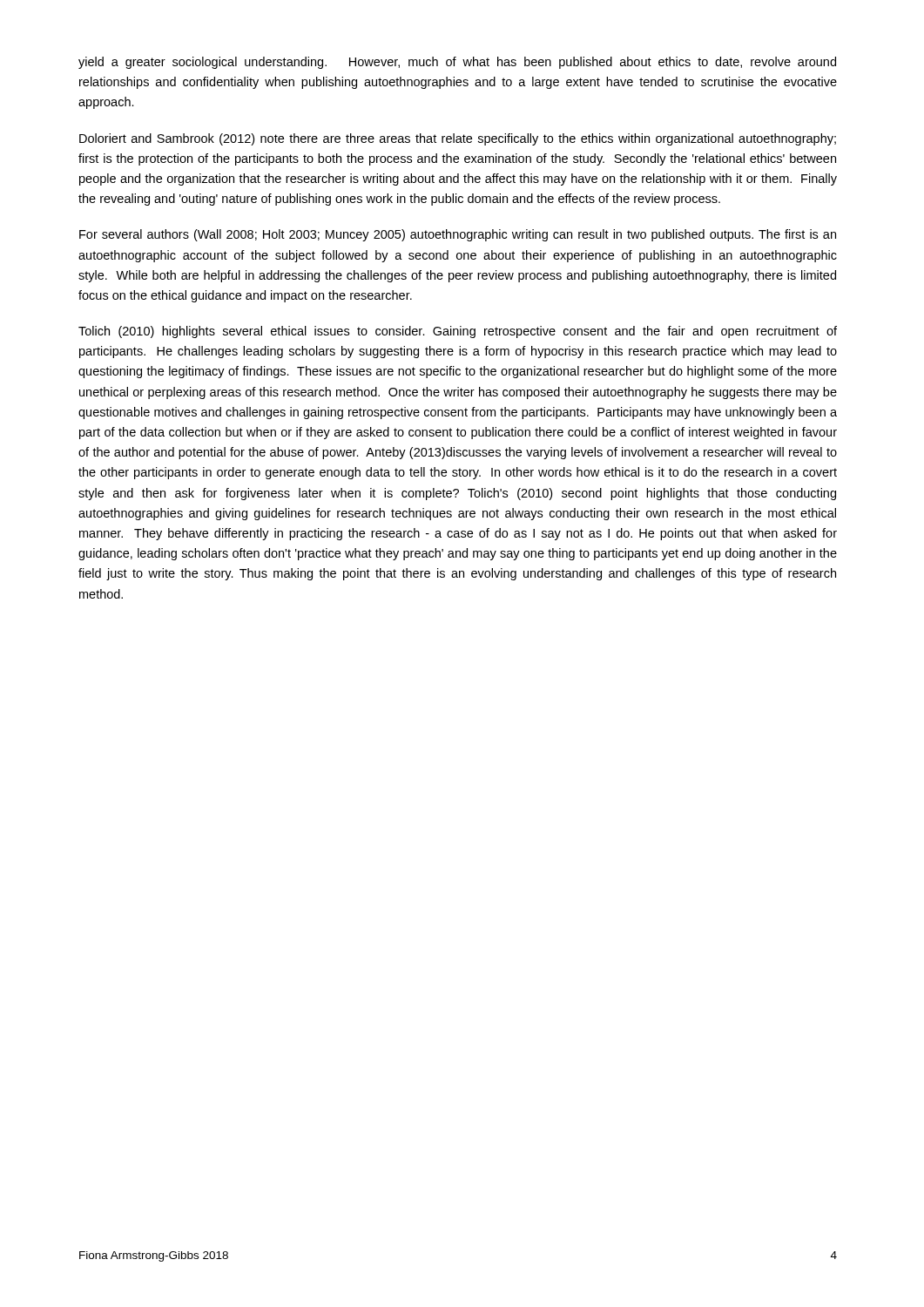Click on the text starting "Tolich (2010) highlights"
Screen dimensions: 1307x924
click(458, 462)
